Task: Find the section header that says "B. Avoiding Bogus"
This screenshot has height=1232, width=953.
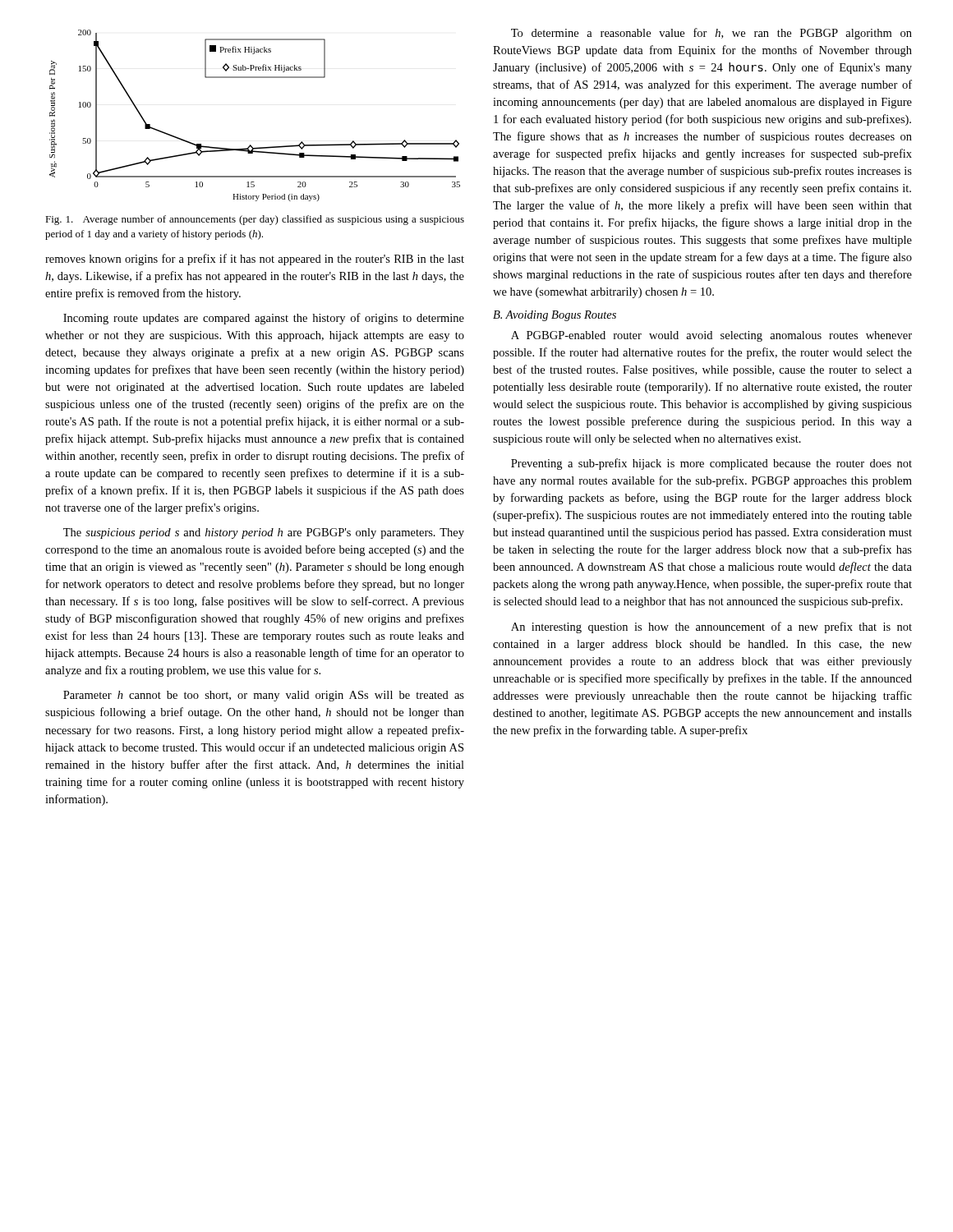Action: pos(555,315)
